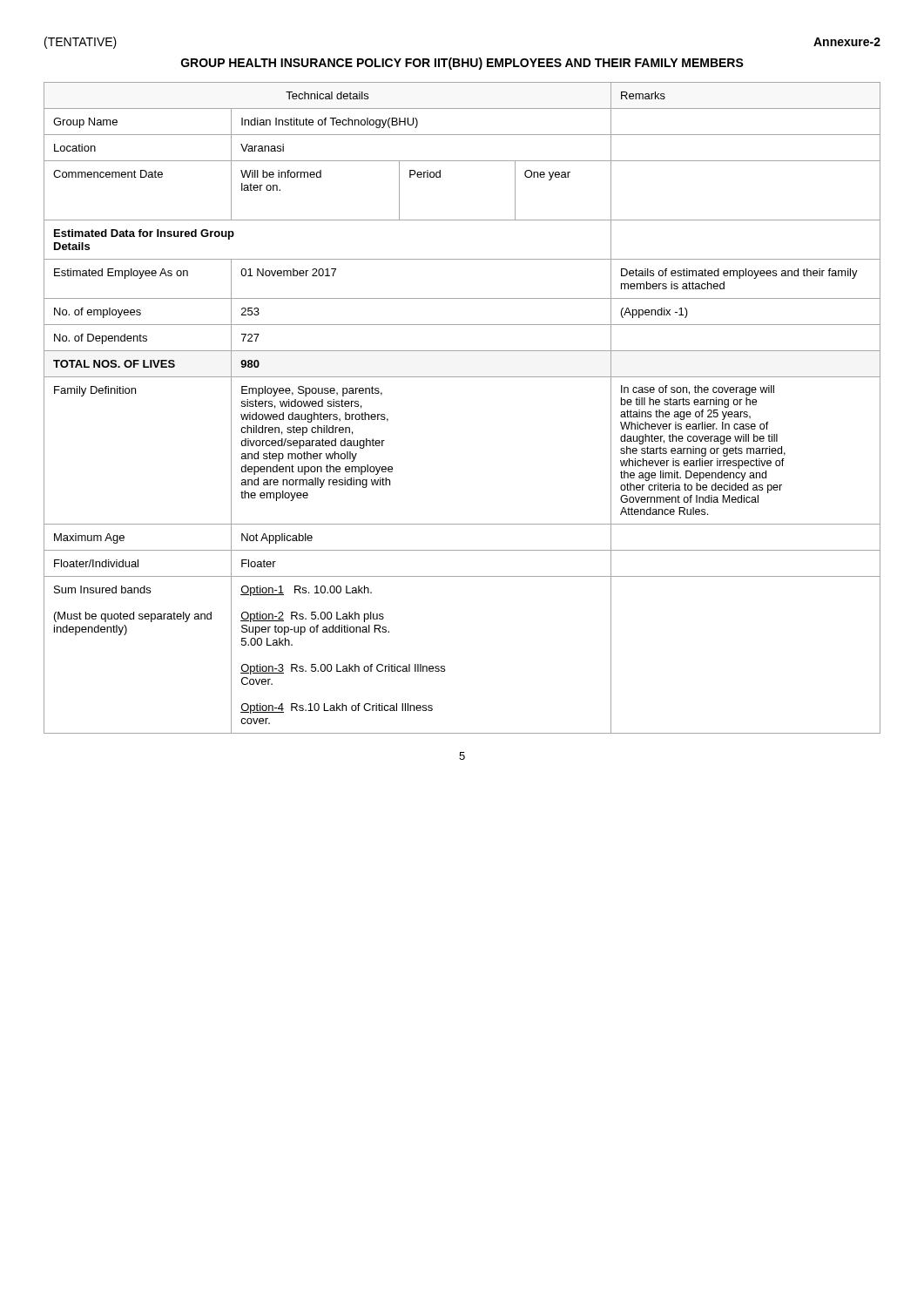Click the title that begins "GROUP HEALTH INSURANCE"
Screen dimensions: 1307x924
(x=462, y=63)
